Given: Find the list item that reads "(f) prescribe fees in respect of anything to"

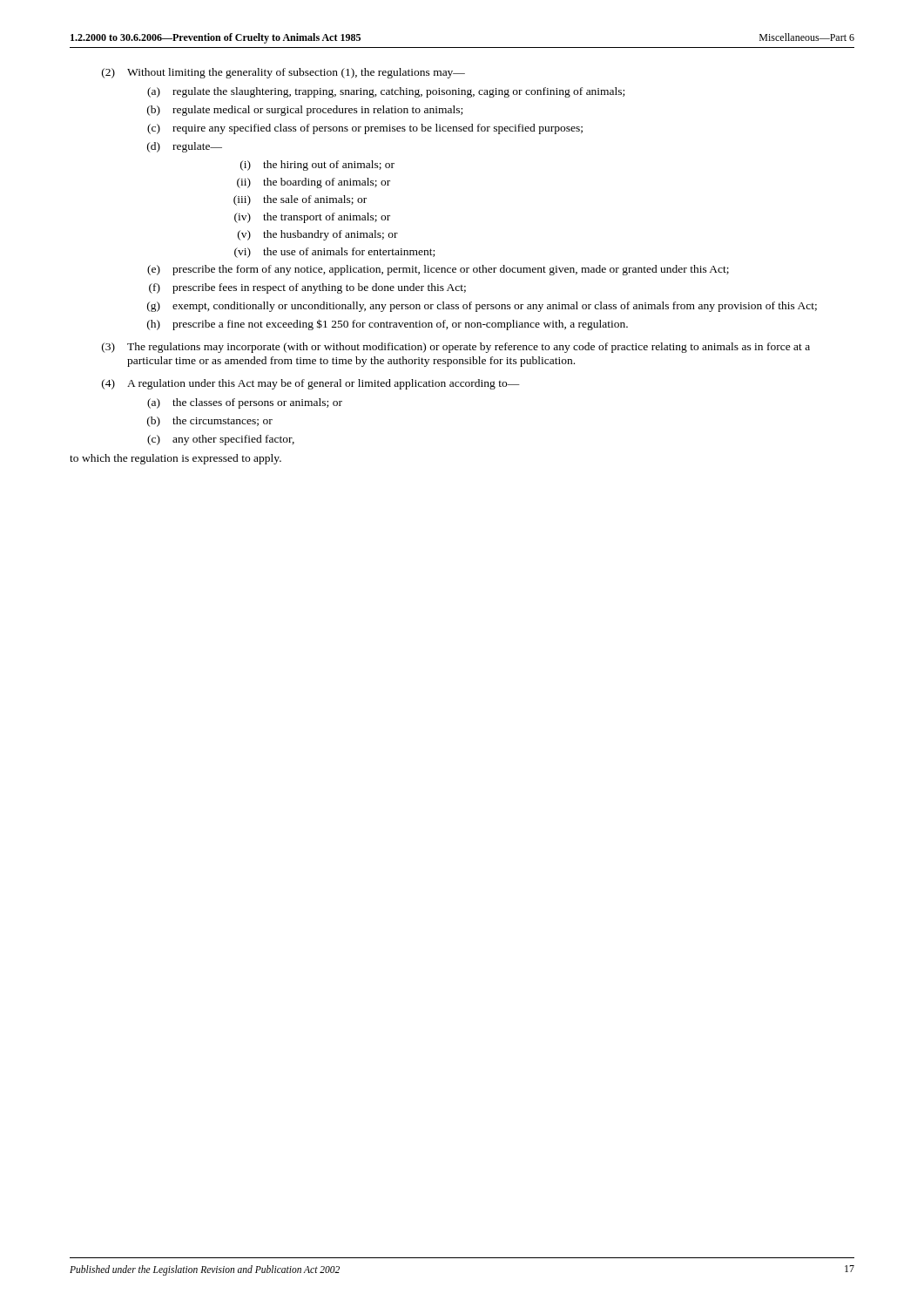Looking at the screenshot, I should pos(307,288).
